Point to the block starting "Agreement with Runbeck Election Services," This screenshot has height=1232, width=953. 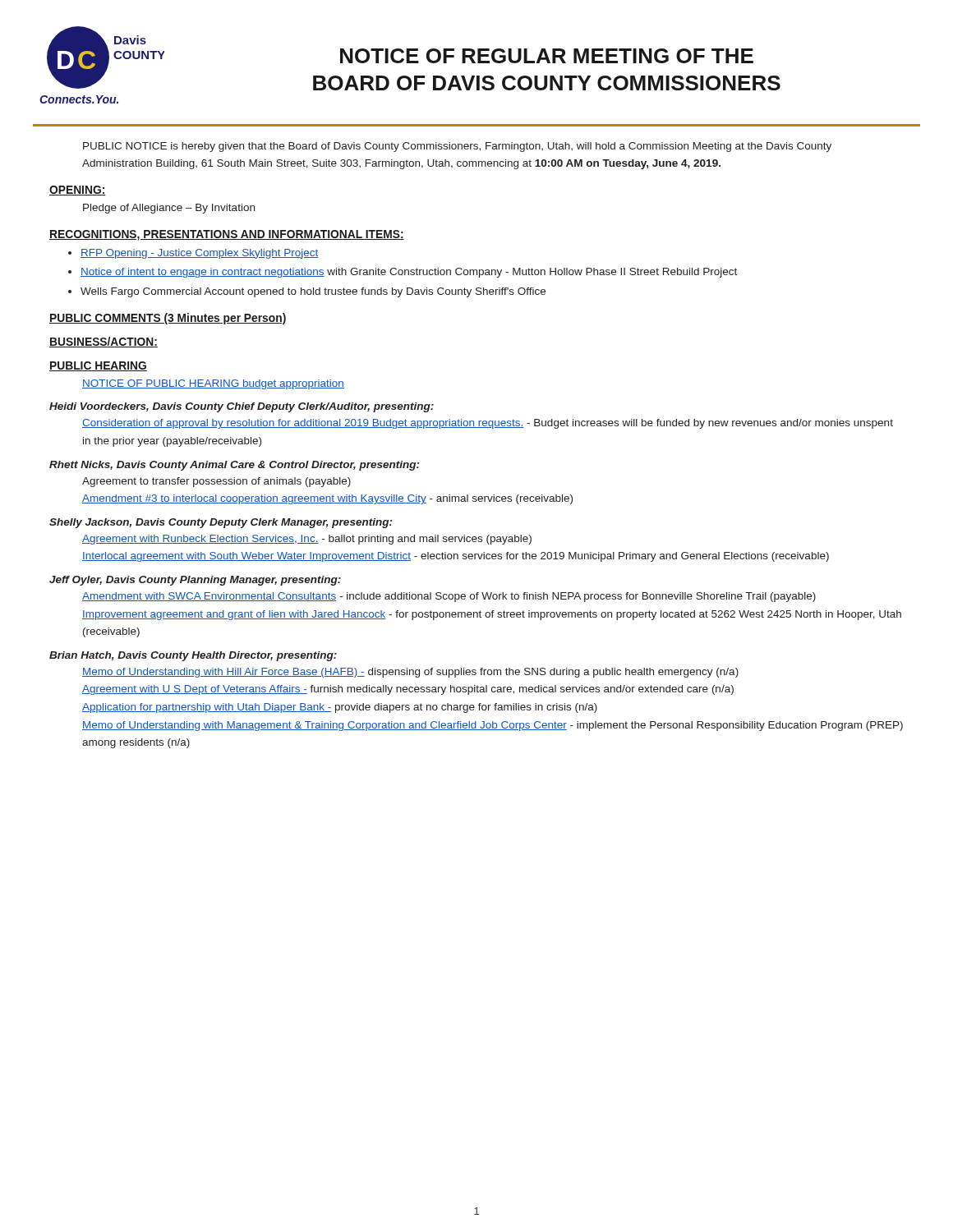click(x=307, y=538)
